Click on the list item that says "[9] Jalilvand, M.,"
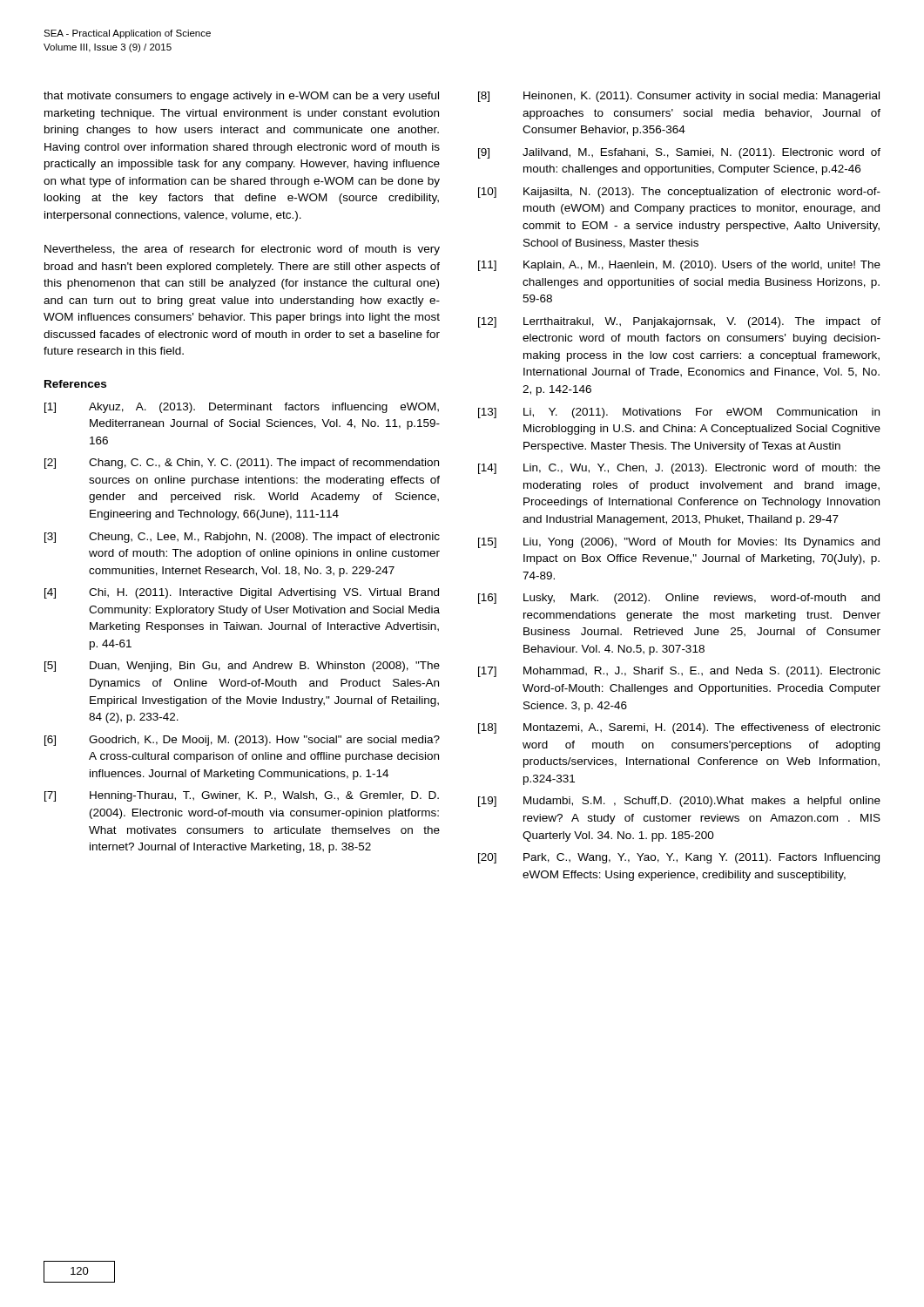This screenshot has width=924, height=1307. pyautogui.click(x=679, y=161)
